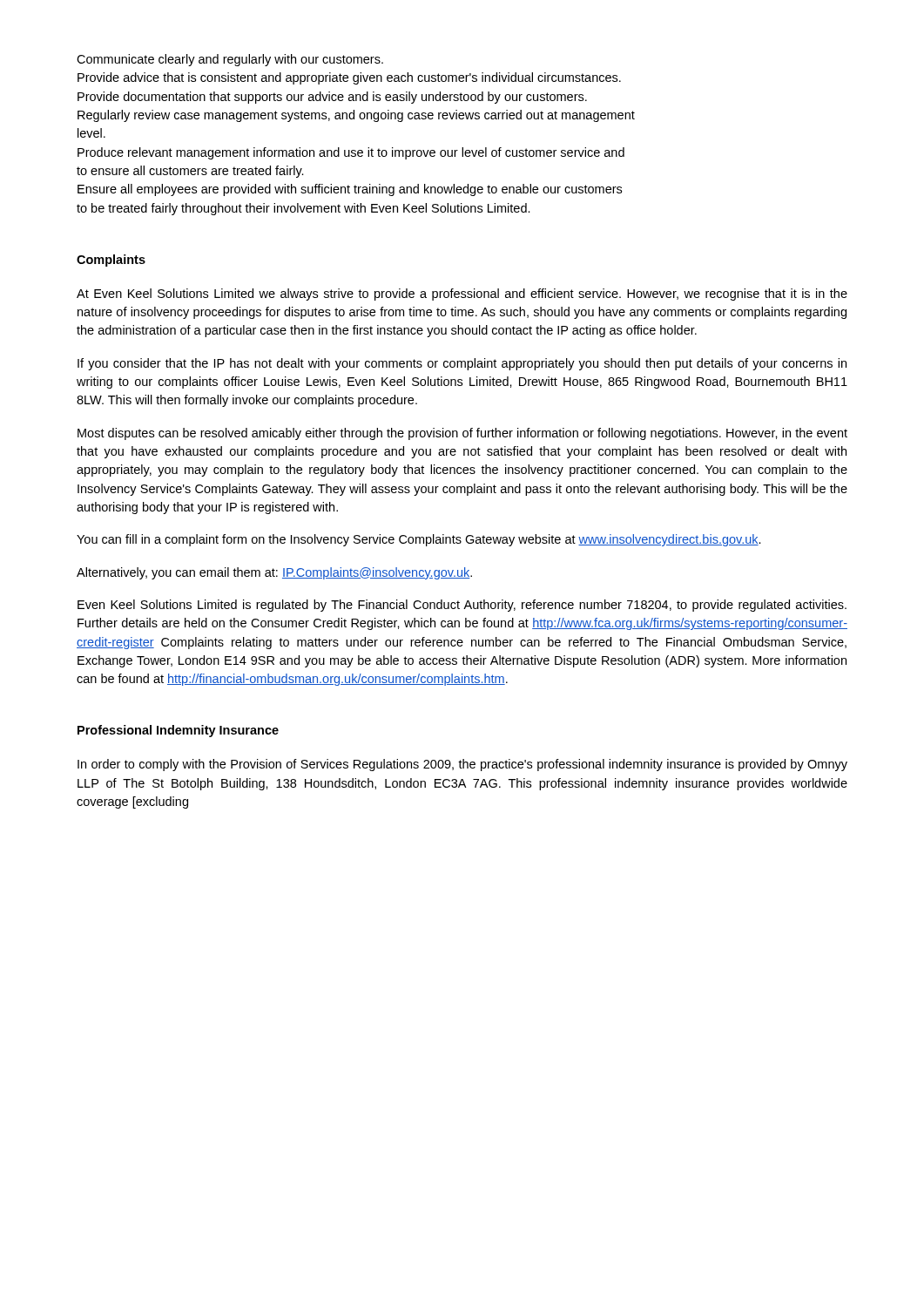This screenshot has width=924, height=1307.
Task: Click the passage that begins "Communicate clearly and"
Action: pos(230,60)
